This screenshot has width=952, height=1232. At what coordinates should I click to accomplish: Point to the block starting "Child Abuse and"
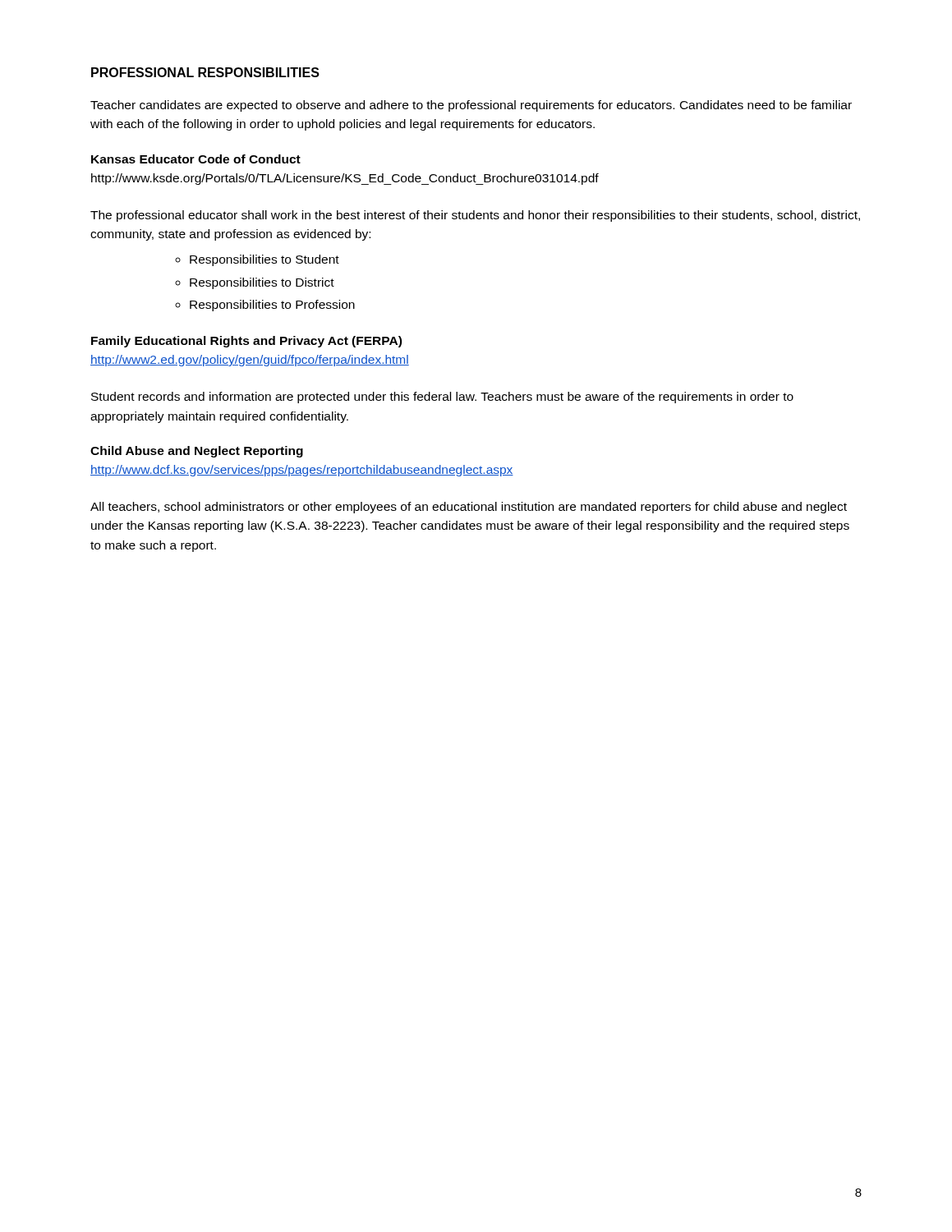197,450
